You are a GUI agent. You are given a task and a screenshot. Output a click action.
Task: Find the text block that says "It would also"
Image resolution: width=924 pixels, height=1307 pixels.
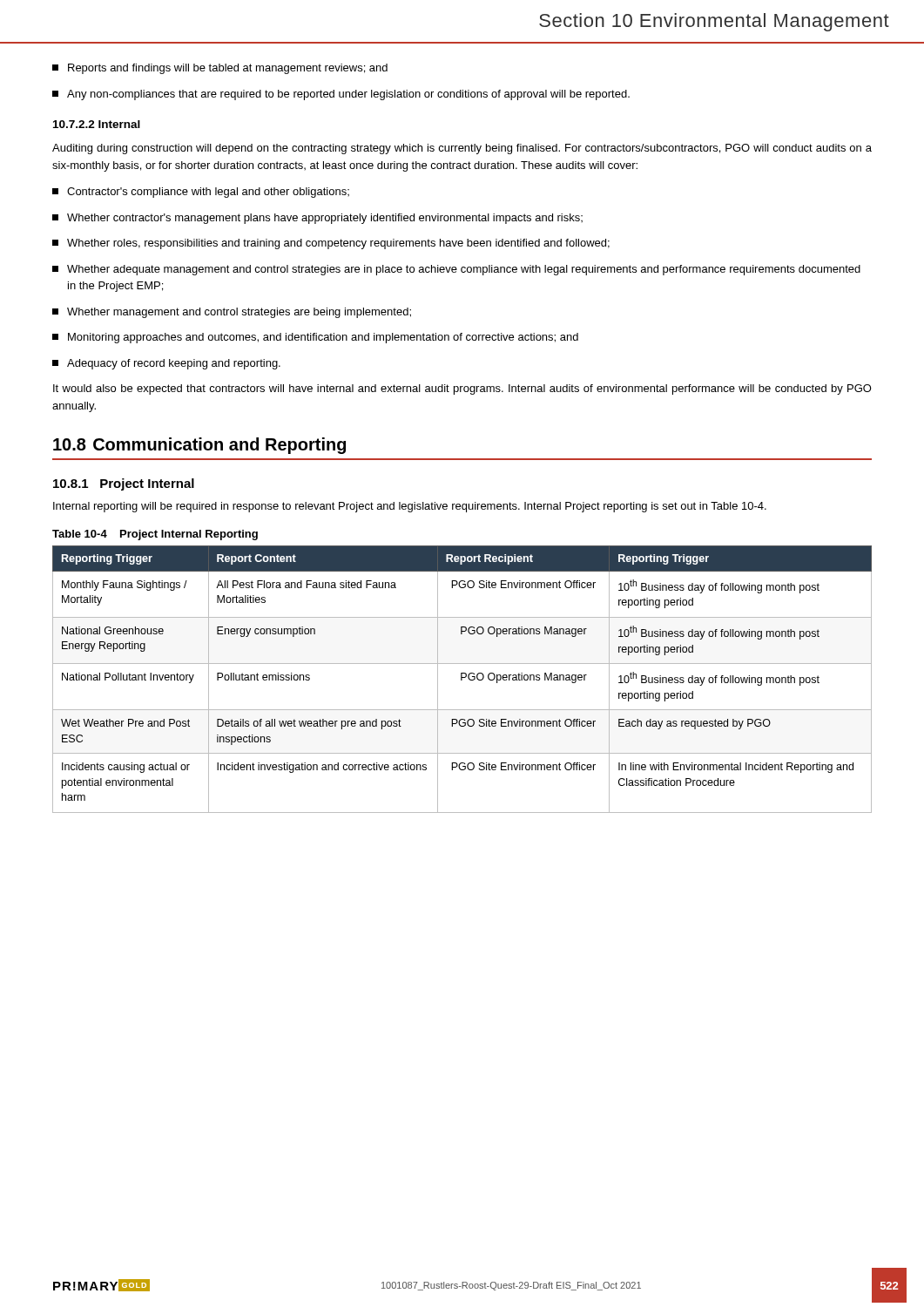tap(462, 397)
